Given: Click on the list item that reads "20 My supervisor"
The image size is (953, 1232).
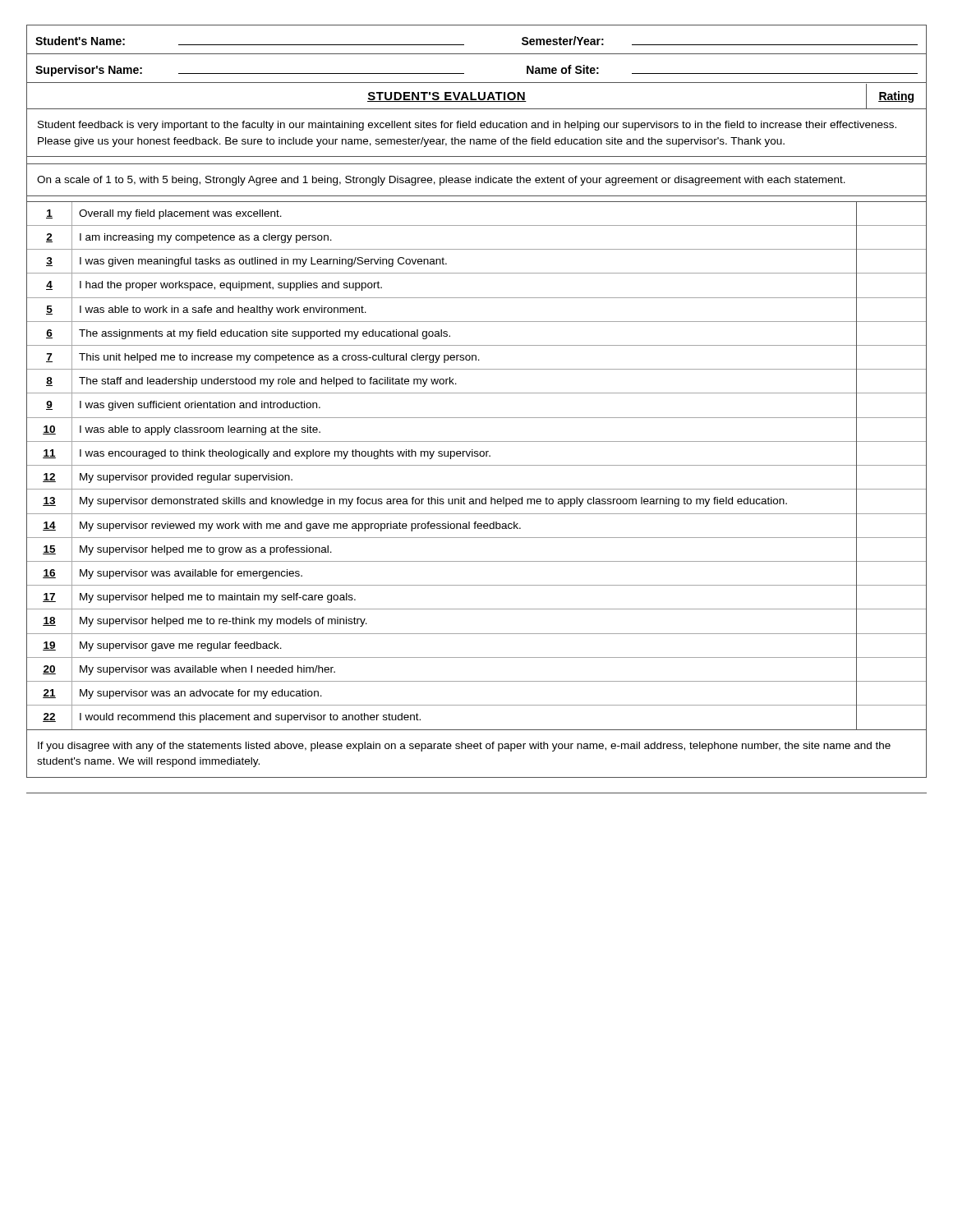Looking at the screenshot, I should click(476, 669).
